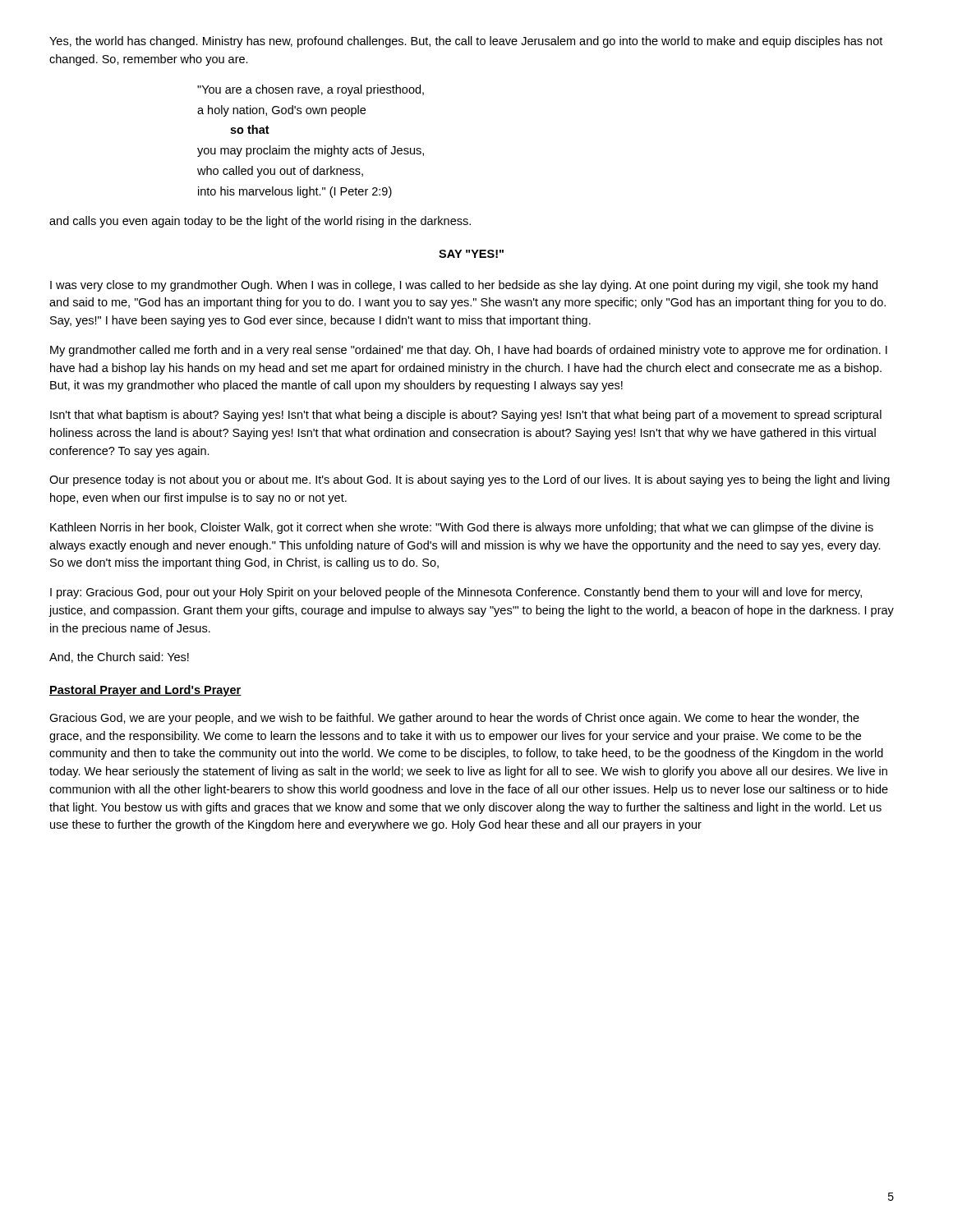Select the text block that says "and calls you even again"

[261, 221]
